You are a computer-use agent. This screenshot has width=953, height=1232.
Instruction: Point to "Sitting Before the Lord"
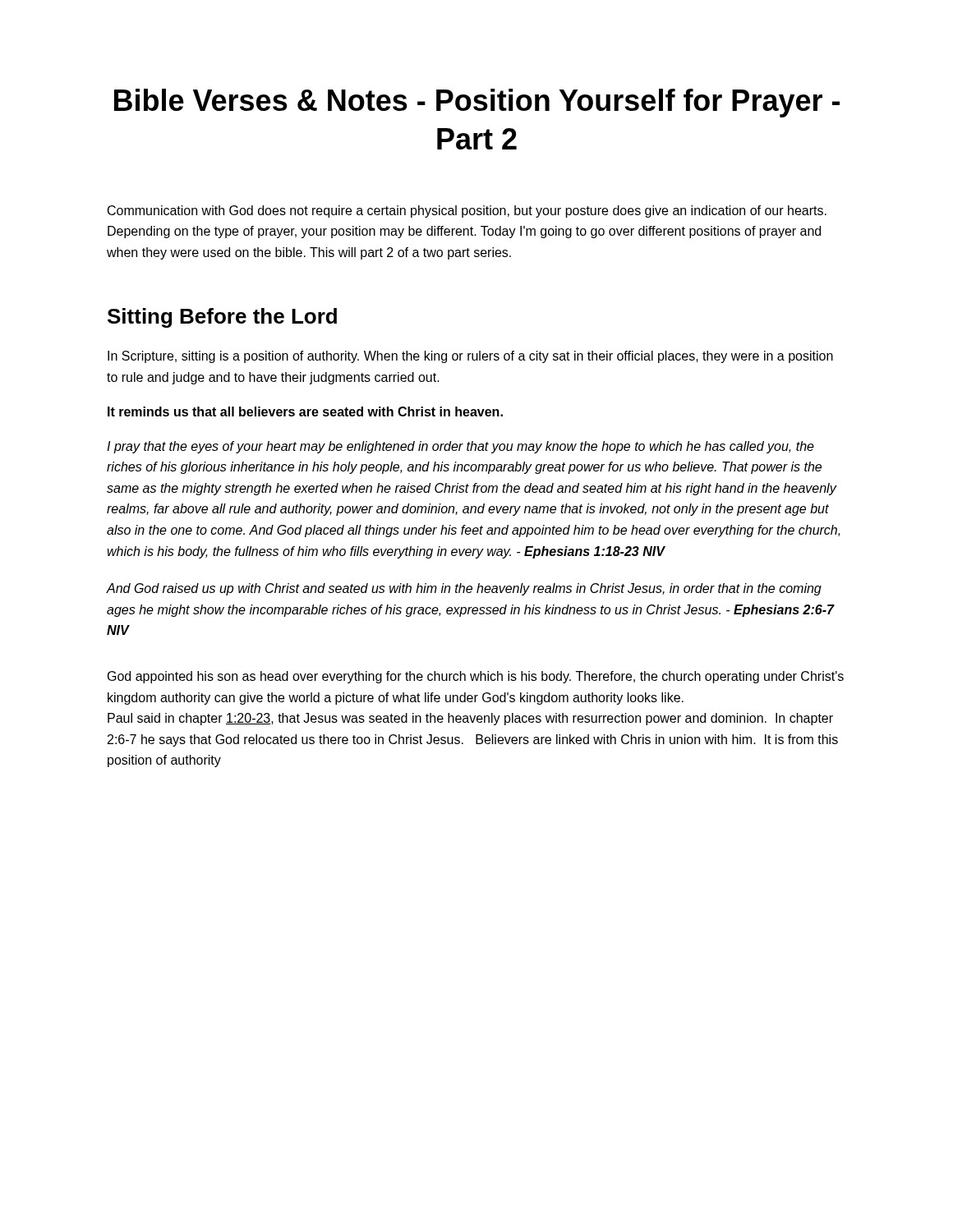[x=223, y=317]
